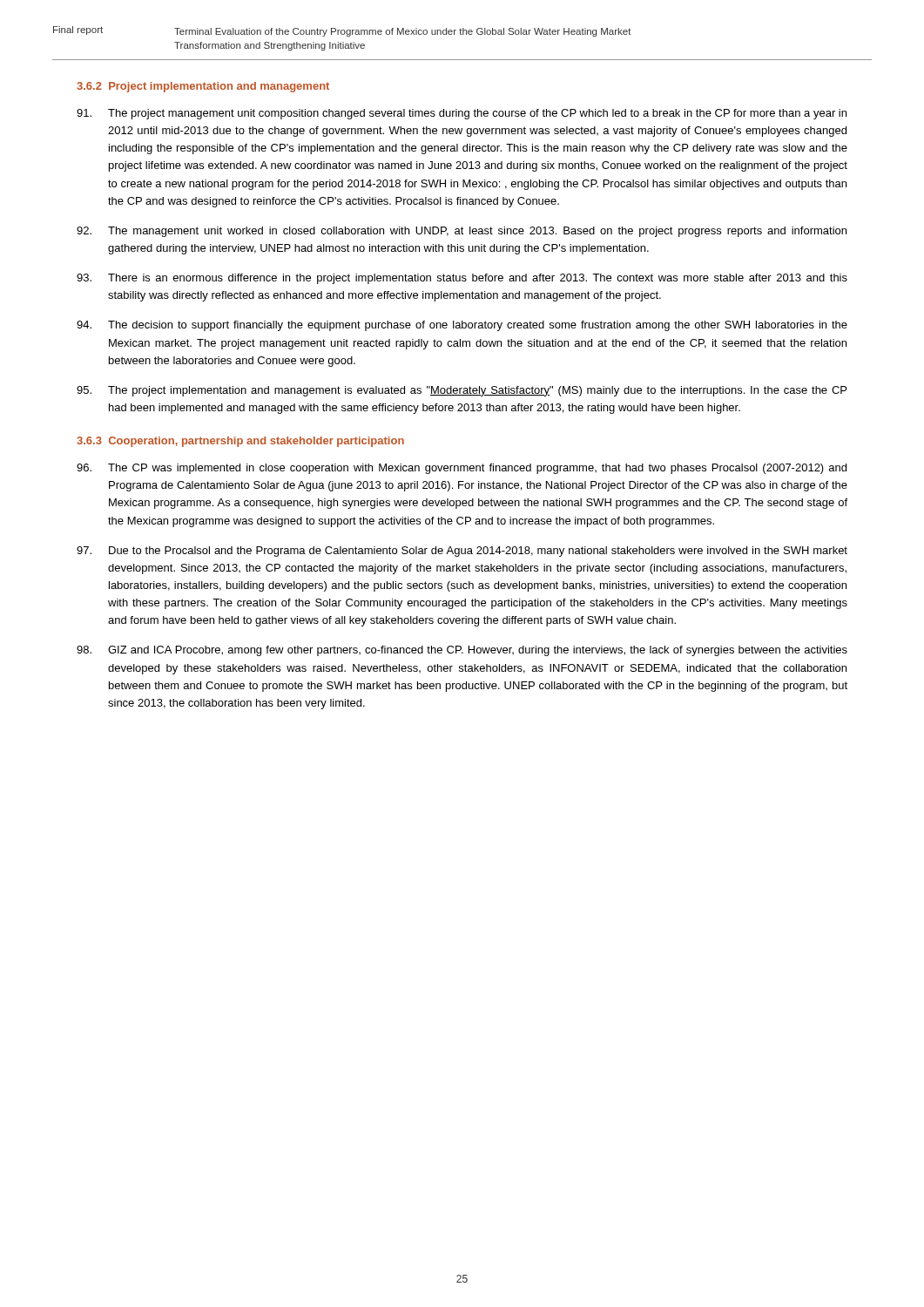Click on the region starting "92. The management"
Image resolution: width=924 pixels, height=1307 pixels.
462,240
